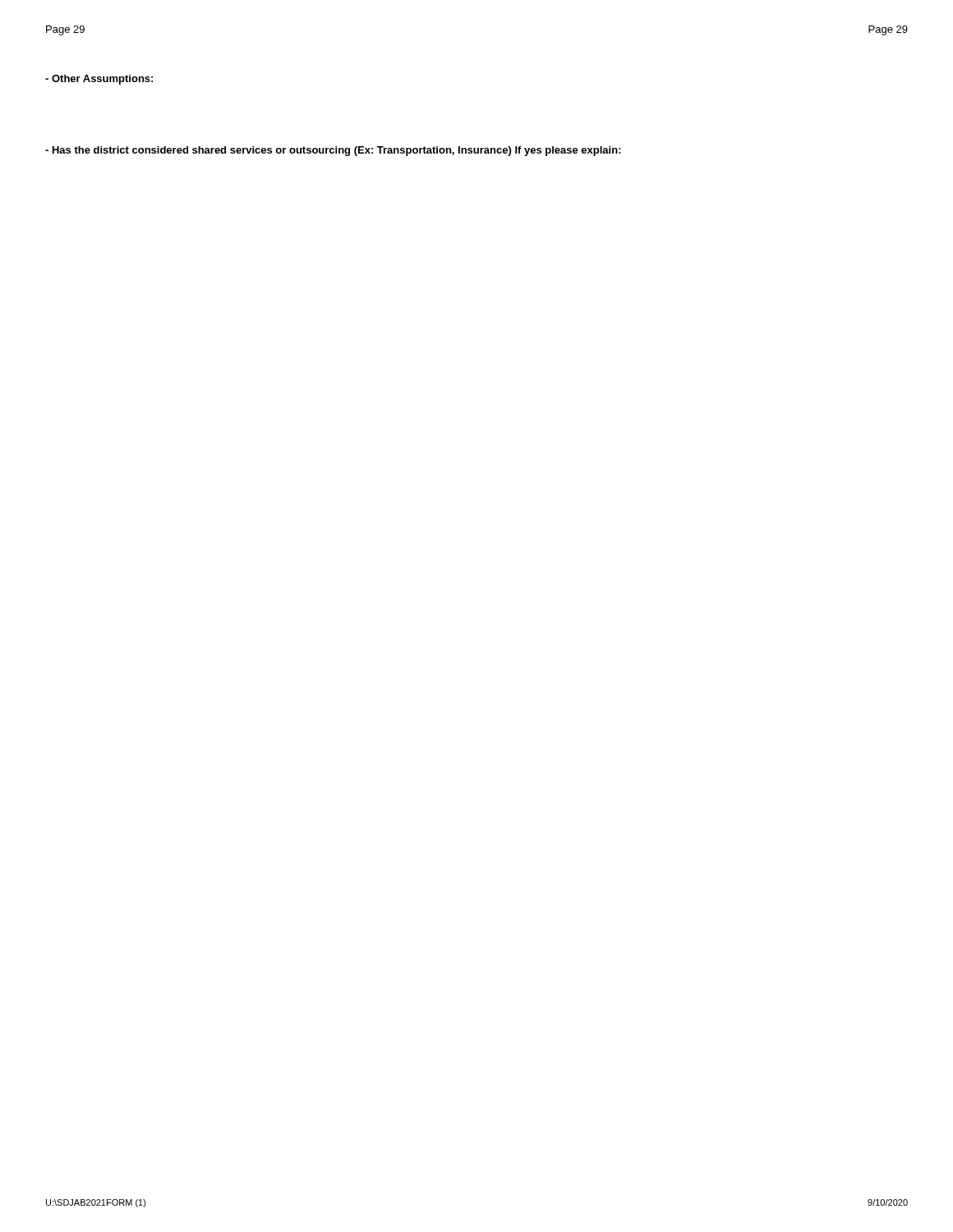Click on the list item that says "Other Assumptions:"
The image size is (953, 1232).
point(100,78)
